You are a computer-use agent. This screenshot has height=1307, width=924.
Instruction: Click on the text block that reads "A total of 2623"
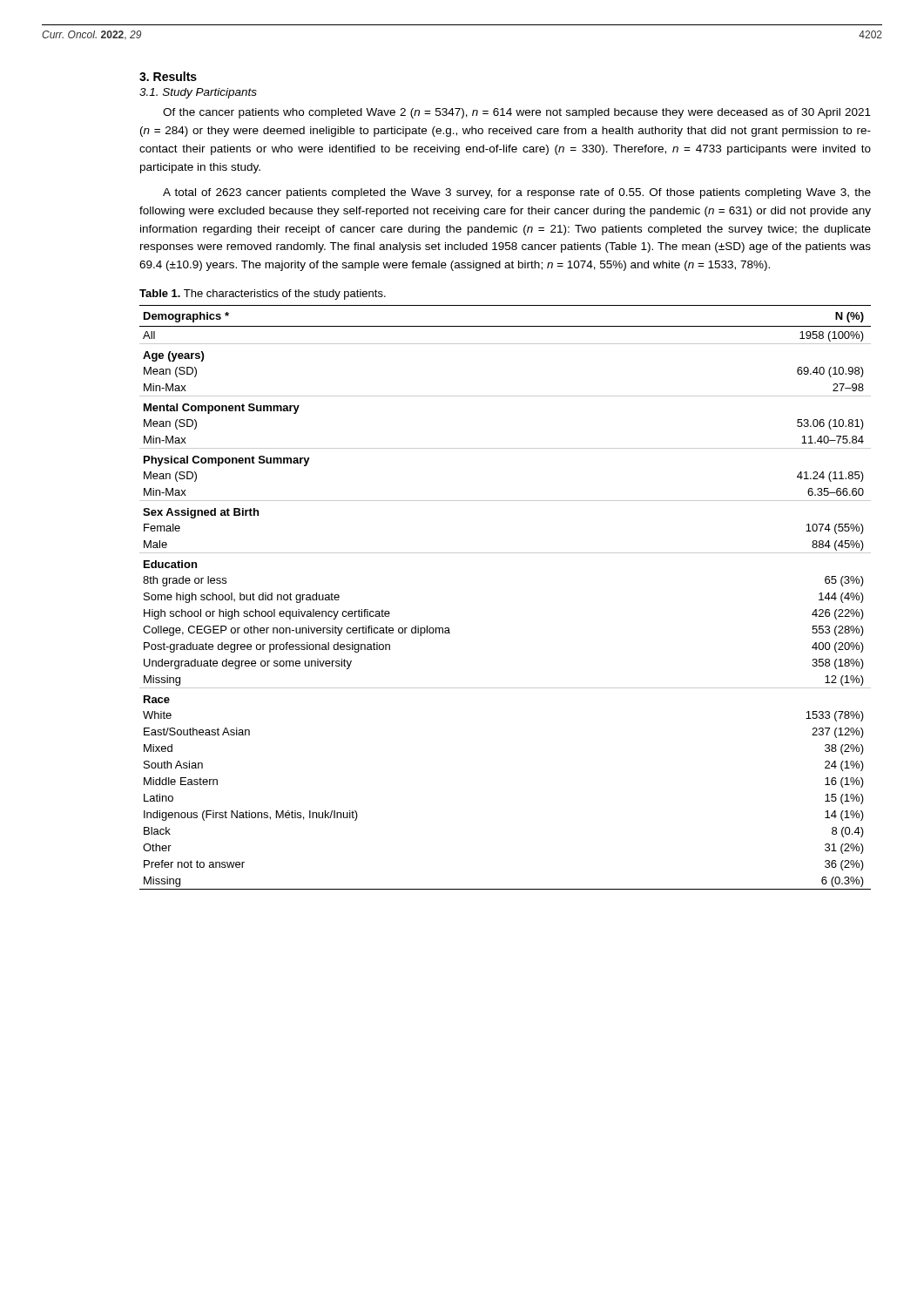[x=505, y=228]
